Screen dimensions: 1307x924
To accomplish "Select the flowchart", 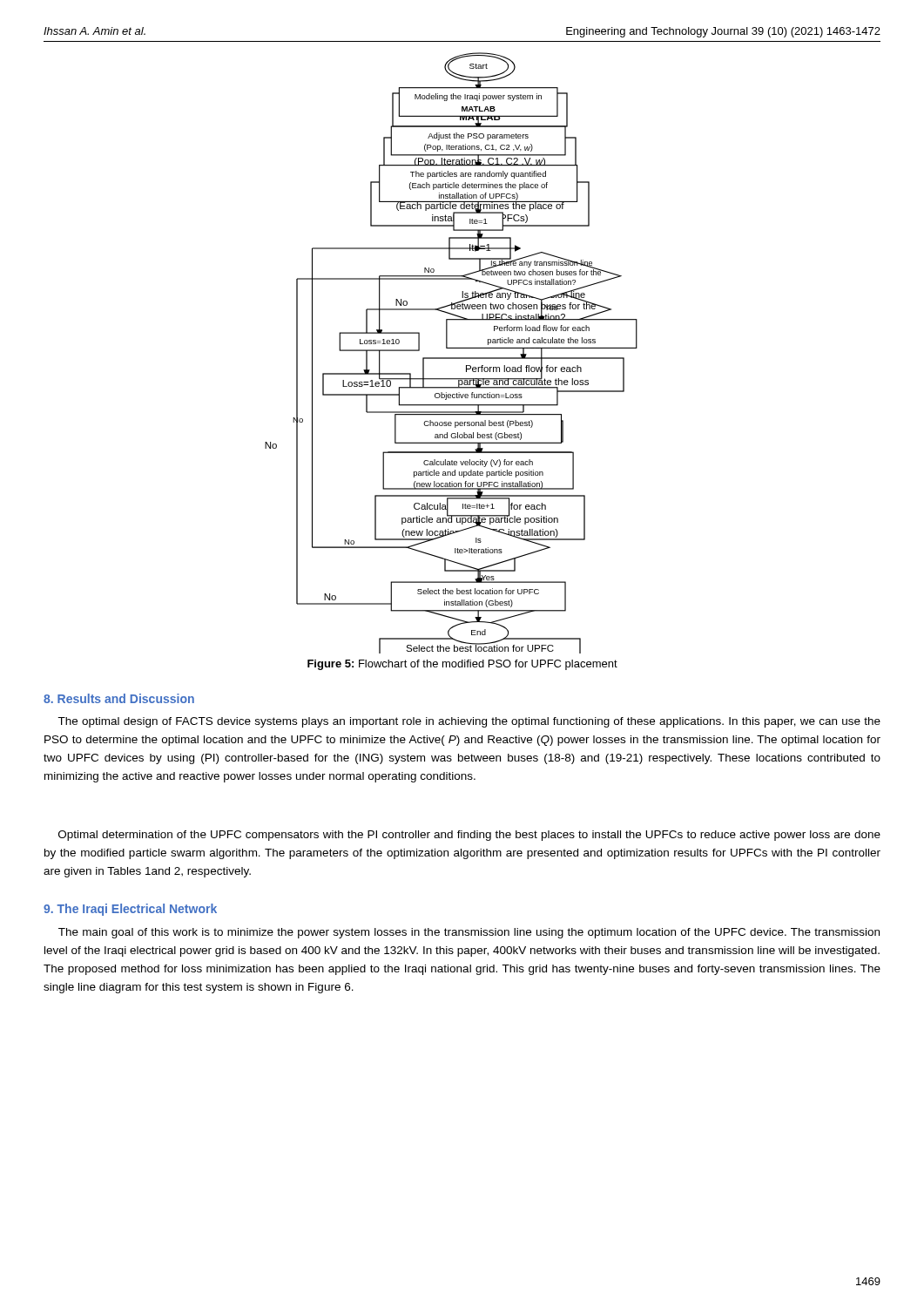I will [462, 351].
